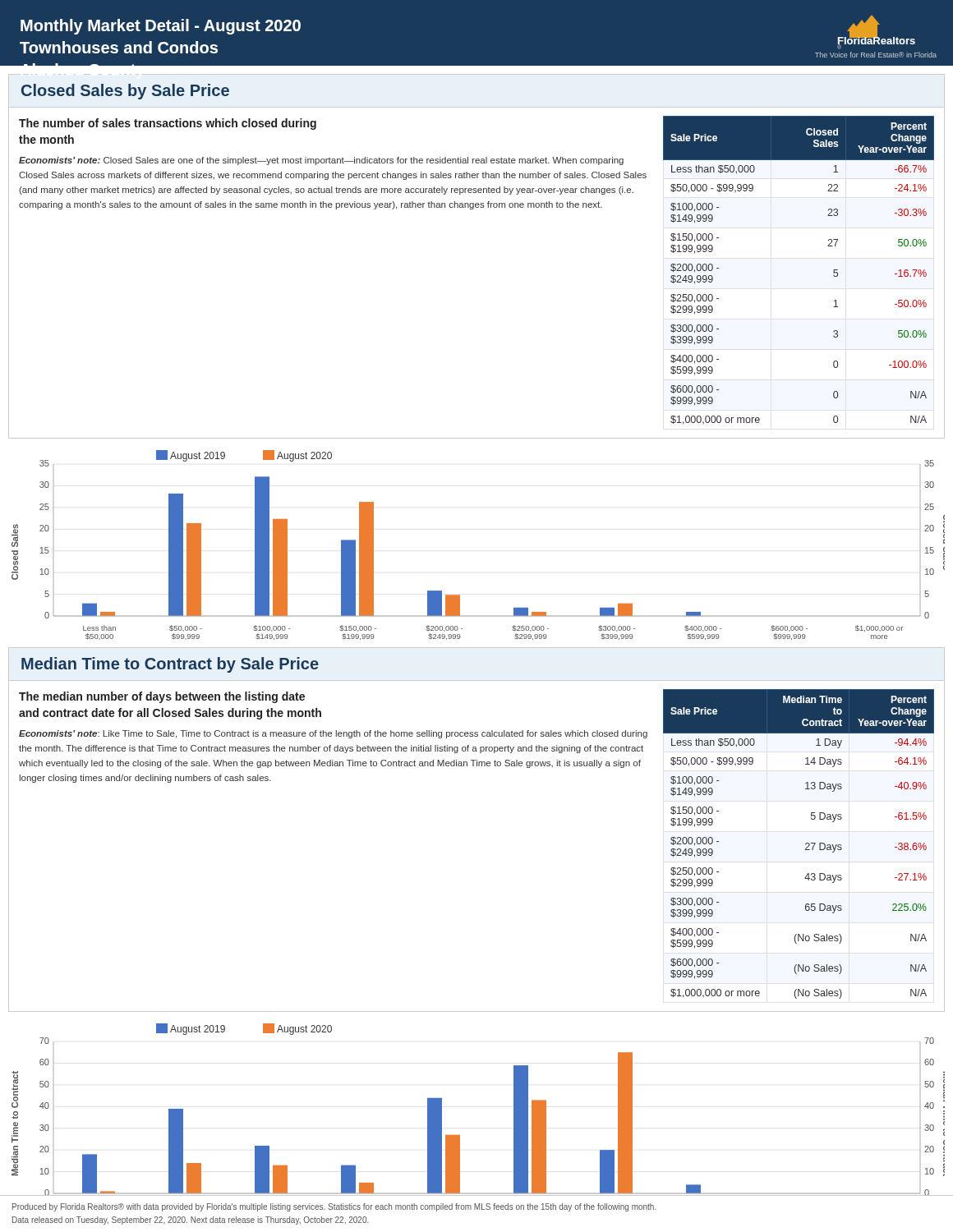
Task: Select the section header that reads "Closed Sales by Sale Price"
Action: click(125, 90)
